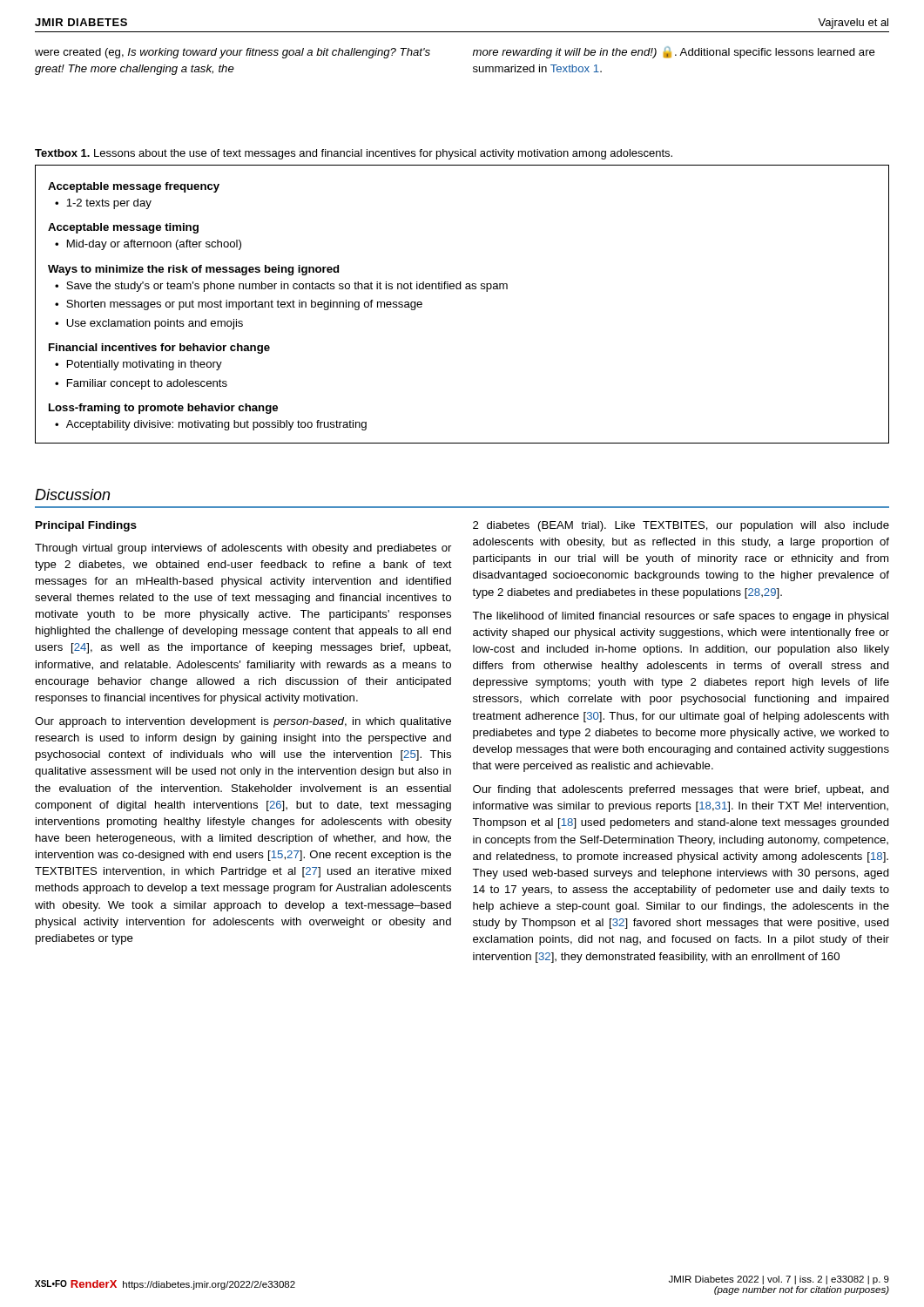Click the caption that begins "Textbox 1. Lessons about"
The width and height of the screenshot is (924, 1307).
462,295
